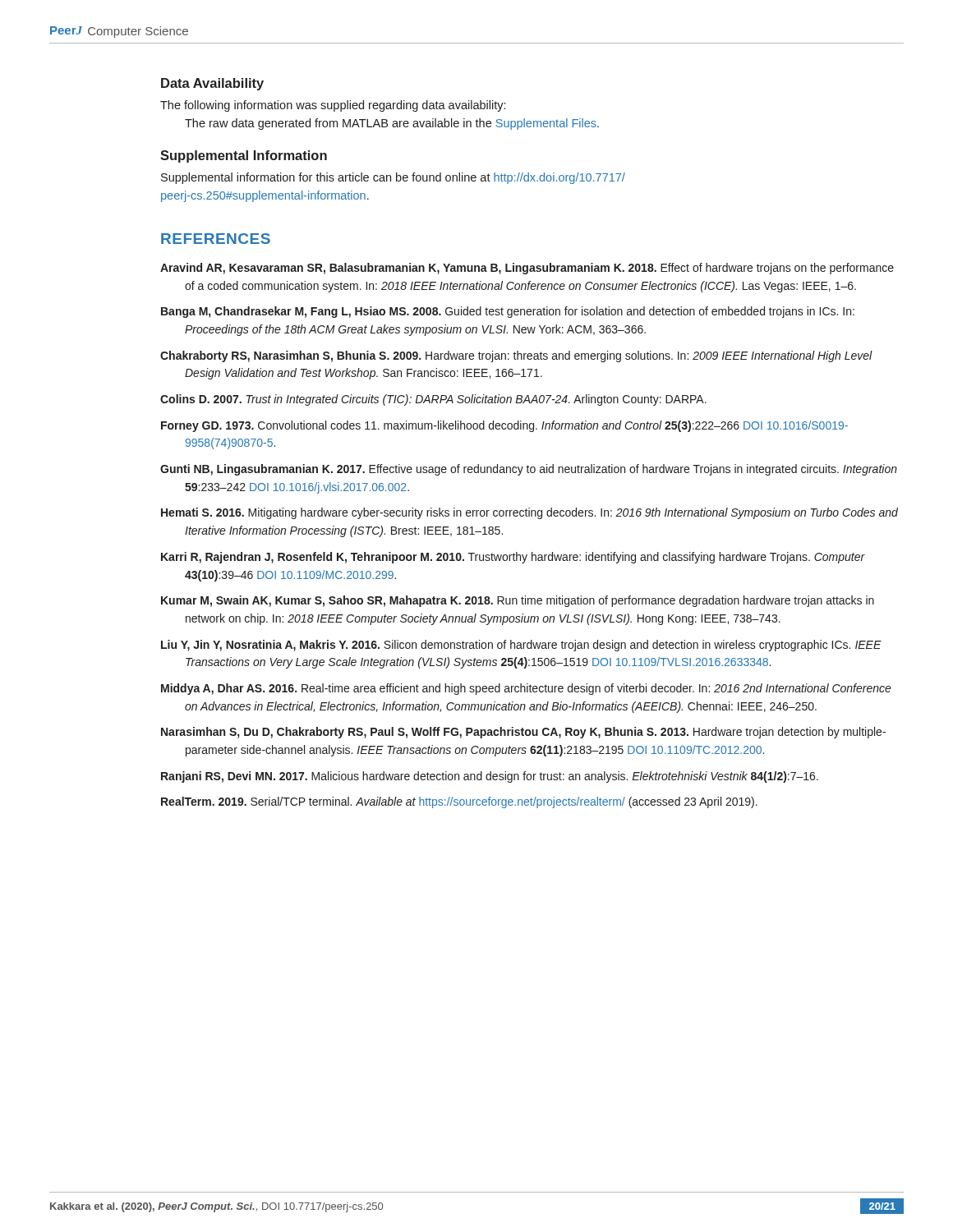This screenshot has width=953, height=1232.
Task: Select the list item containing "Kumar M, Swain"
Action: [517, 609]
